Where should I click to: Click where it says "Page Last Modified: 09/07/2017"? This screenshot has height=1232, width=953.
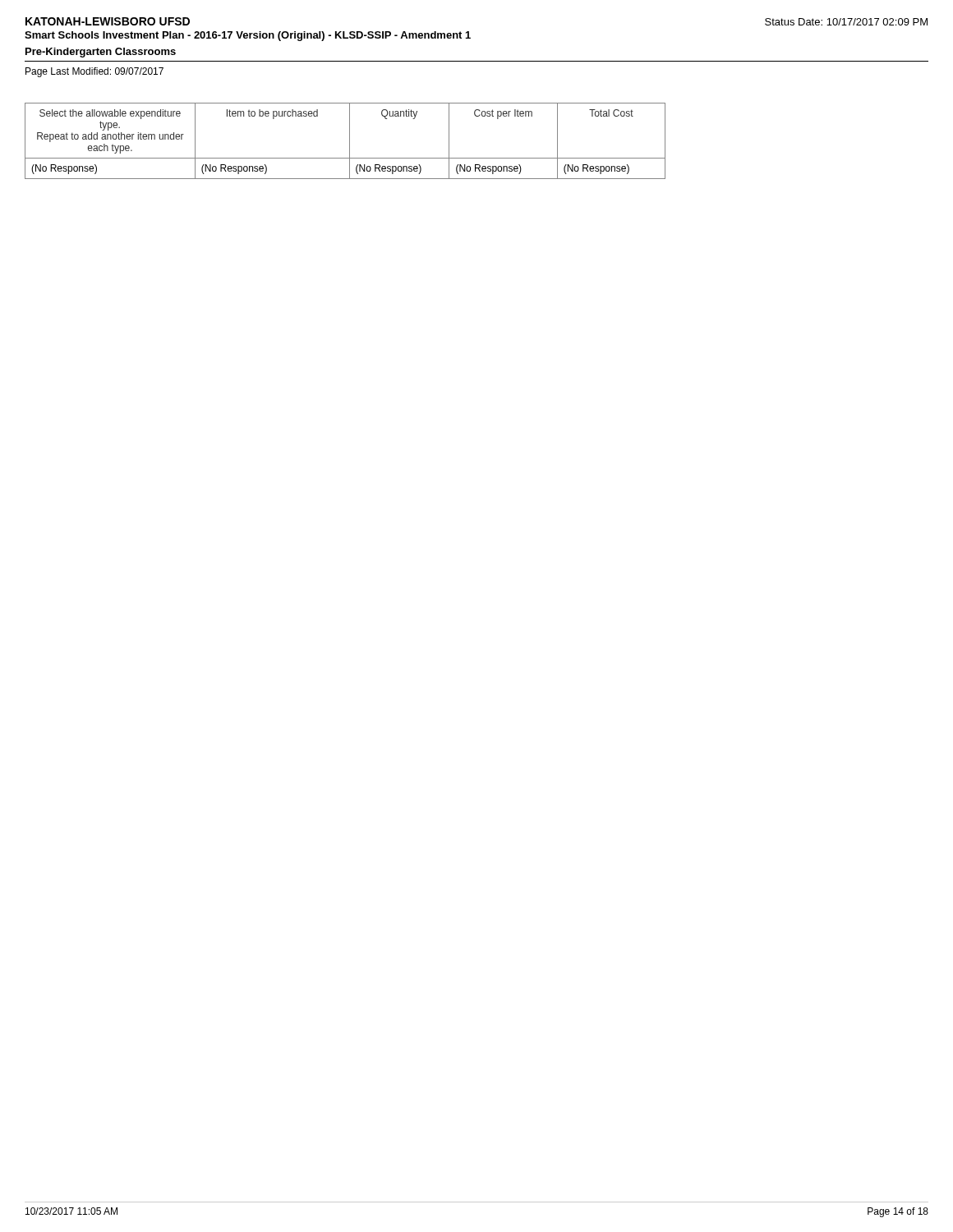pos(94,71)
